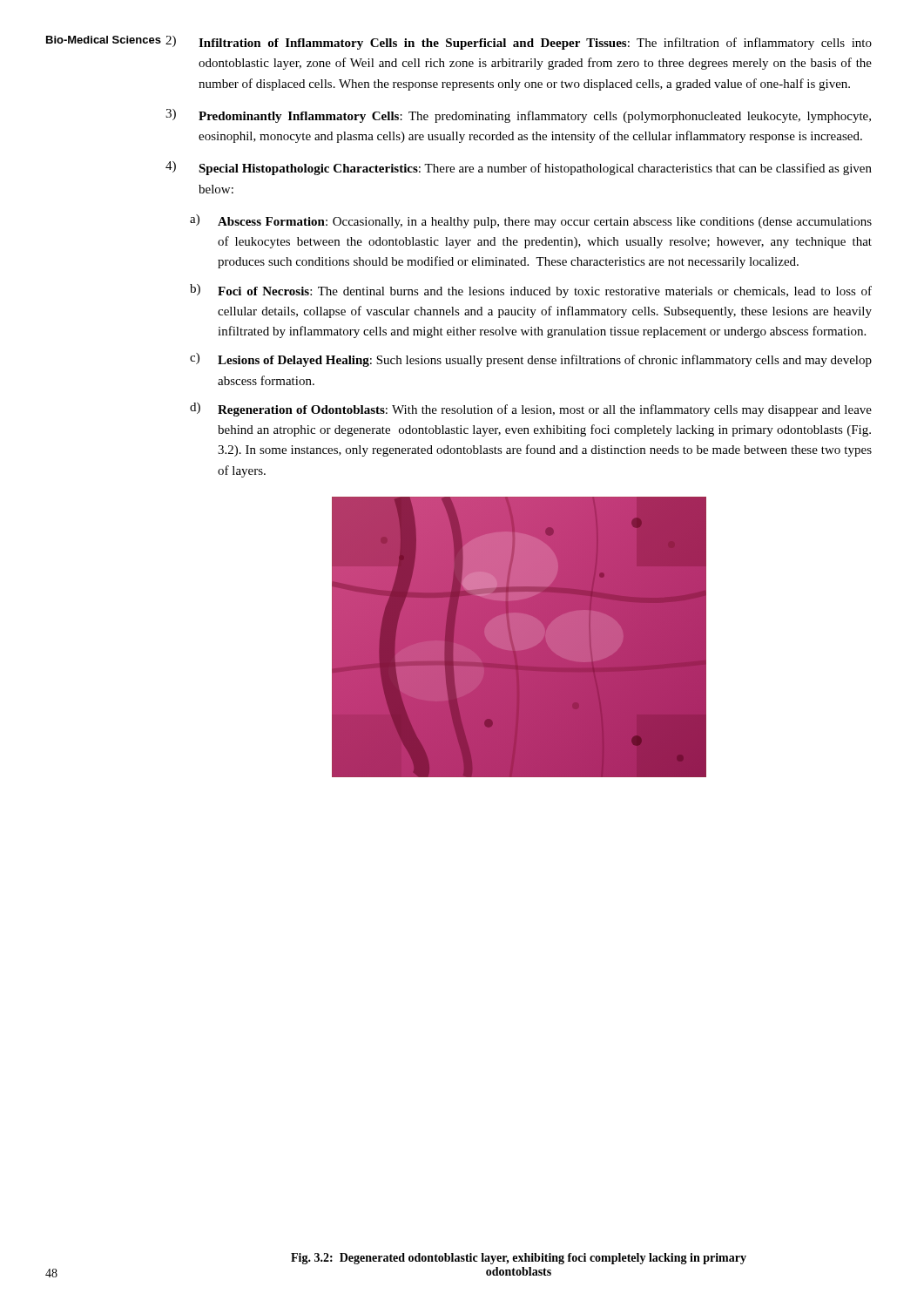
Task: Click on the list item with the text "b) Foci of Necrosis: The dentinal burns"
Action: click(531, 311)
